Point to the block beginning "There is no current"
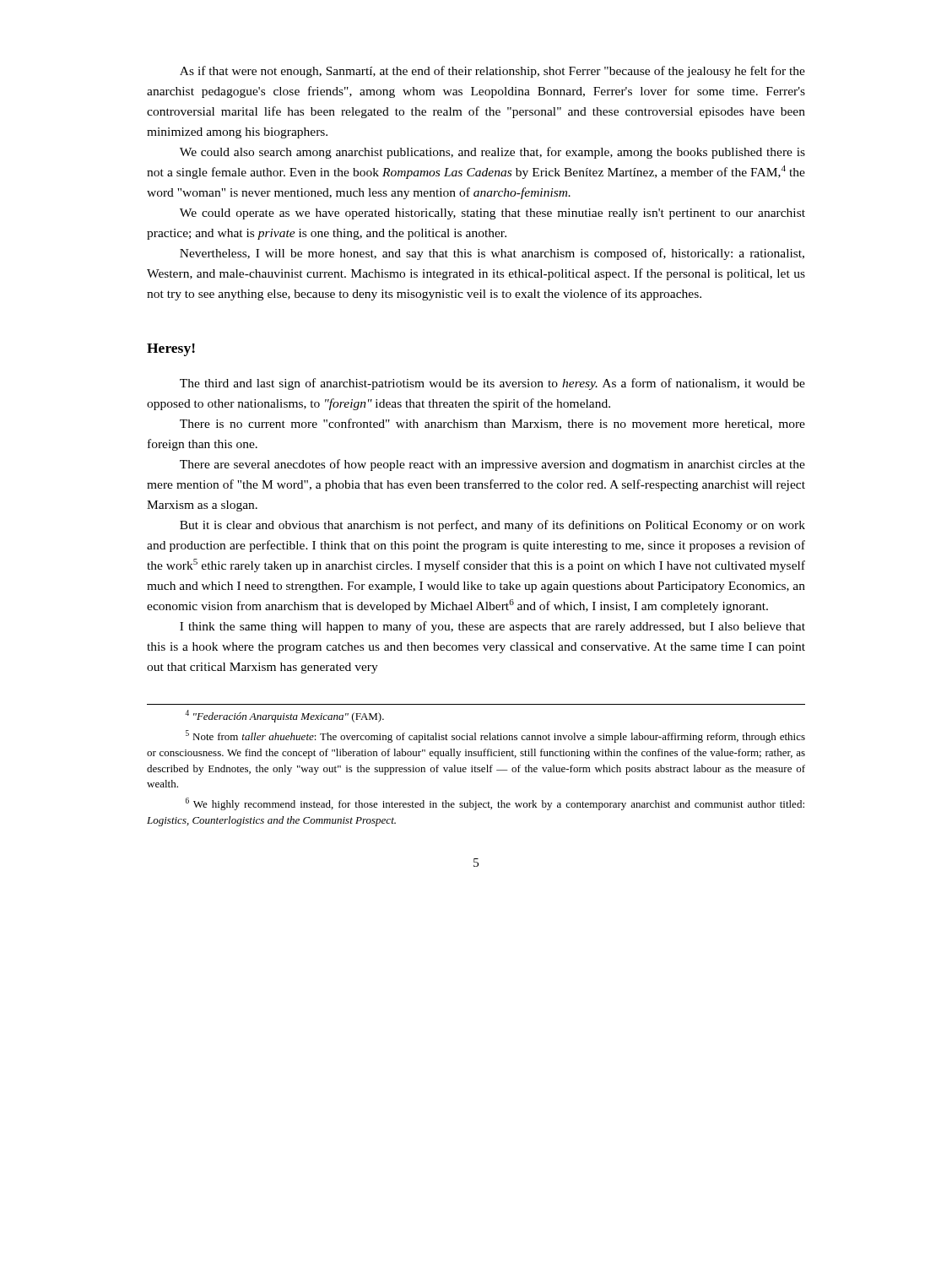 476,433
